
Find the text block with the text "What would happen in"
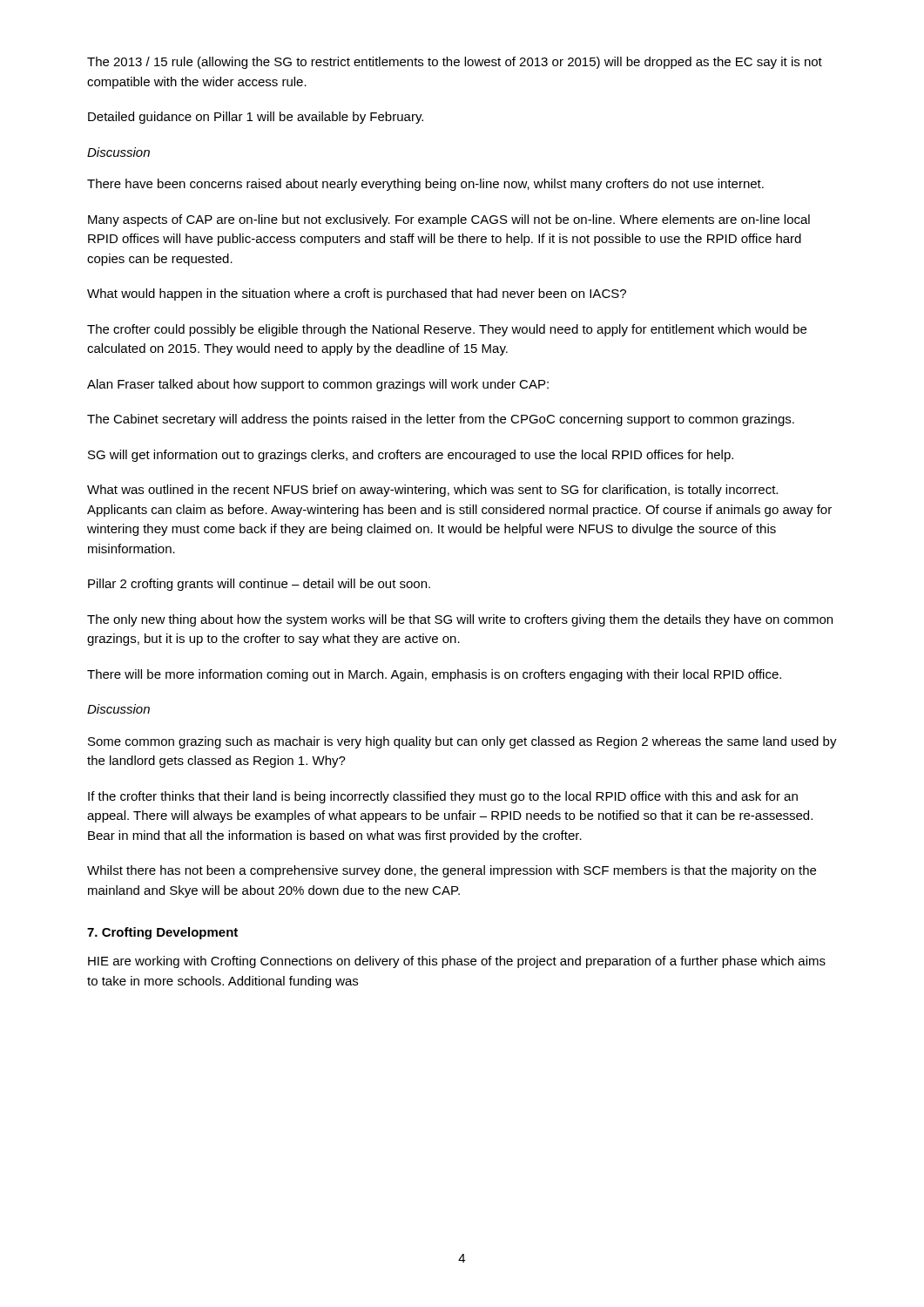click(357, 293)
